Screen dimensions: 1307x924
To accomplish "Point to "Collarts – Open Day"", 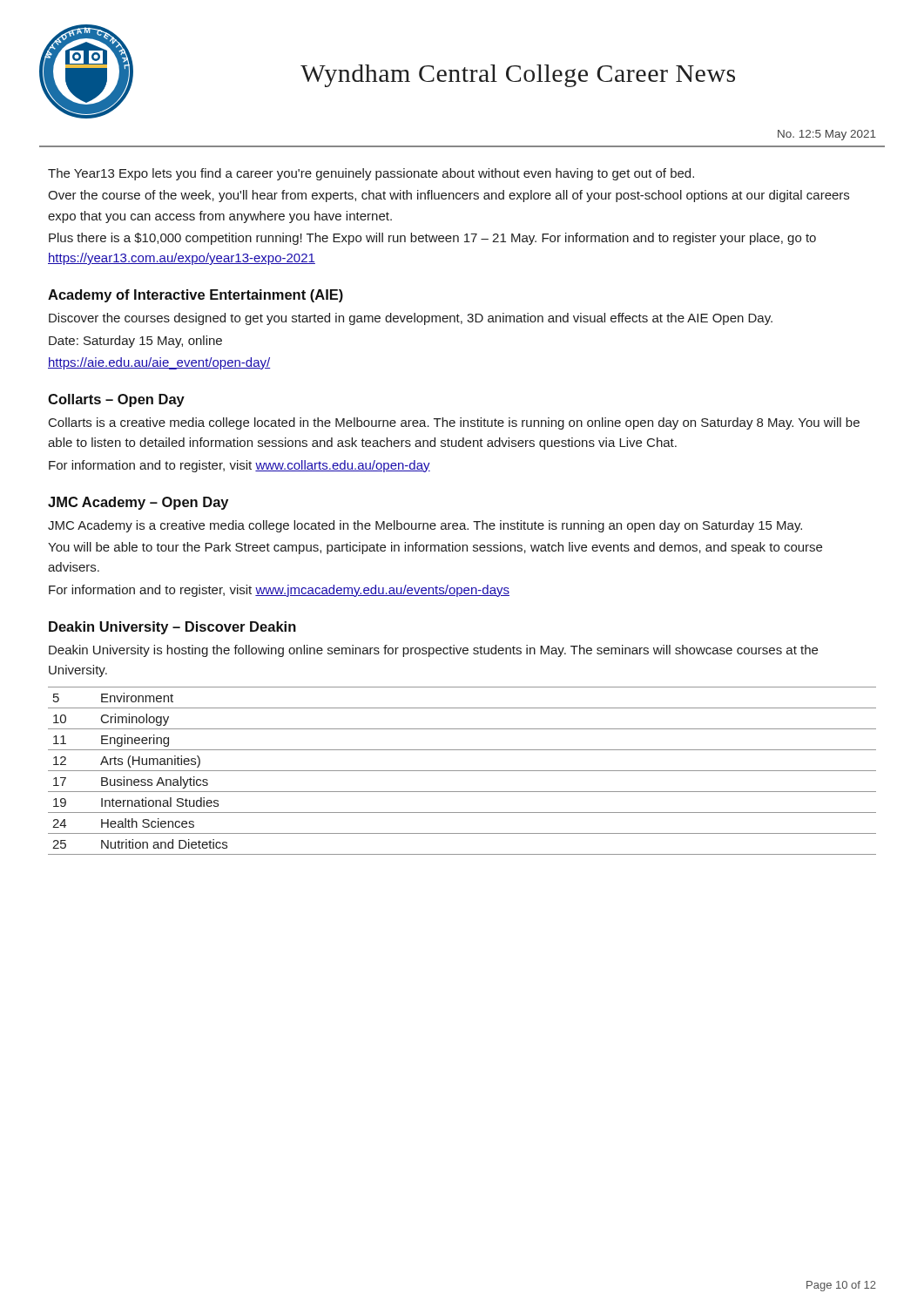I will [116, 399].
